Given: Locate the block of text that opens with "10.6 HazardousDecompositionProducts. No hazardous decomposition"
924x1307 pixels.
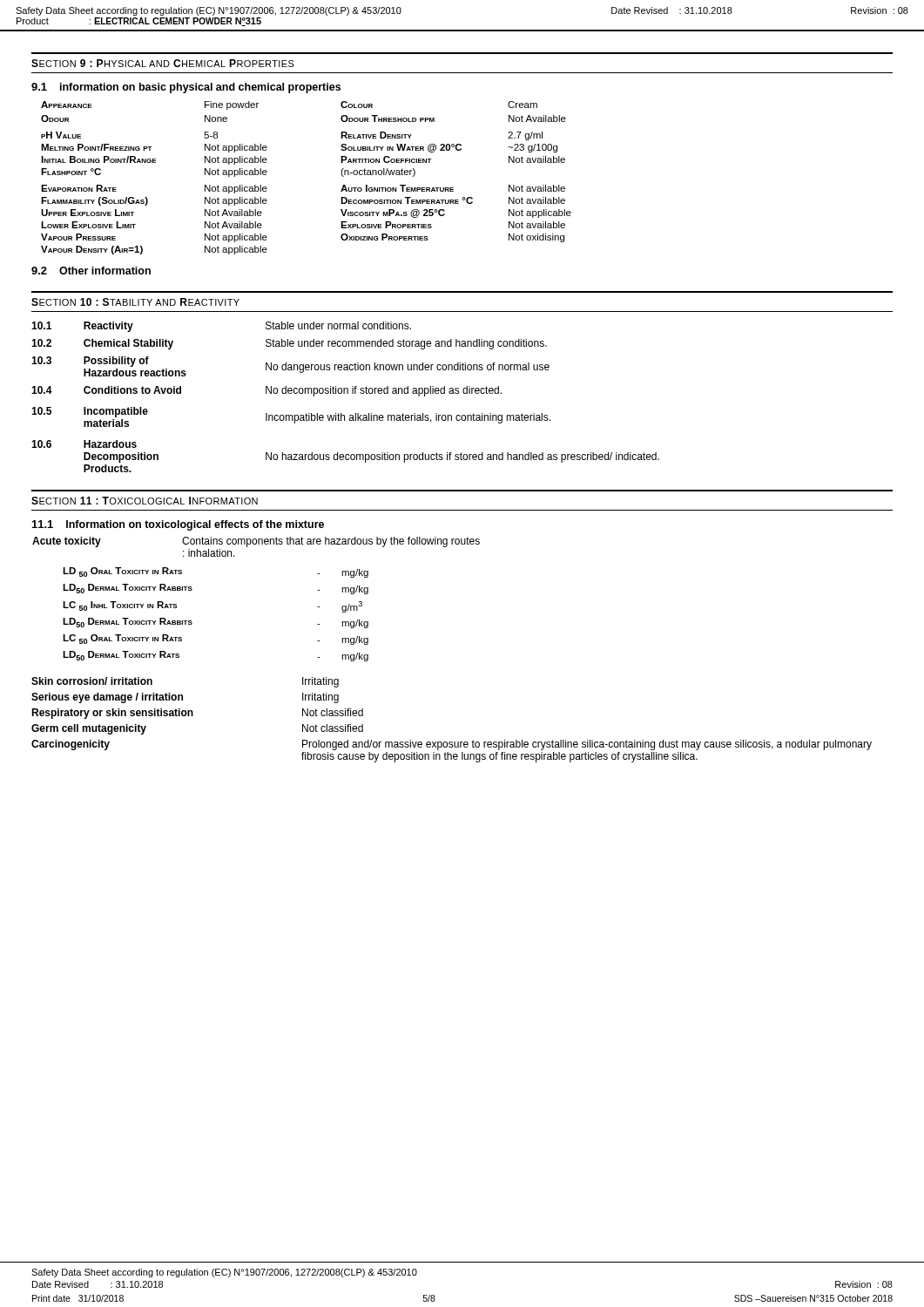Looking at the screenshot, I should [462, 457].
